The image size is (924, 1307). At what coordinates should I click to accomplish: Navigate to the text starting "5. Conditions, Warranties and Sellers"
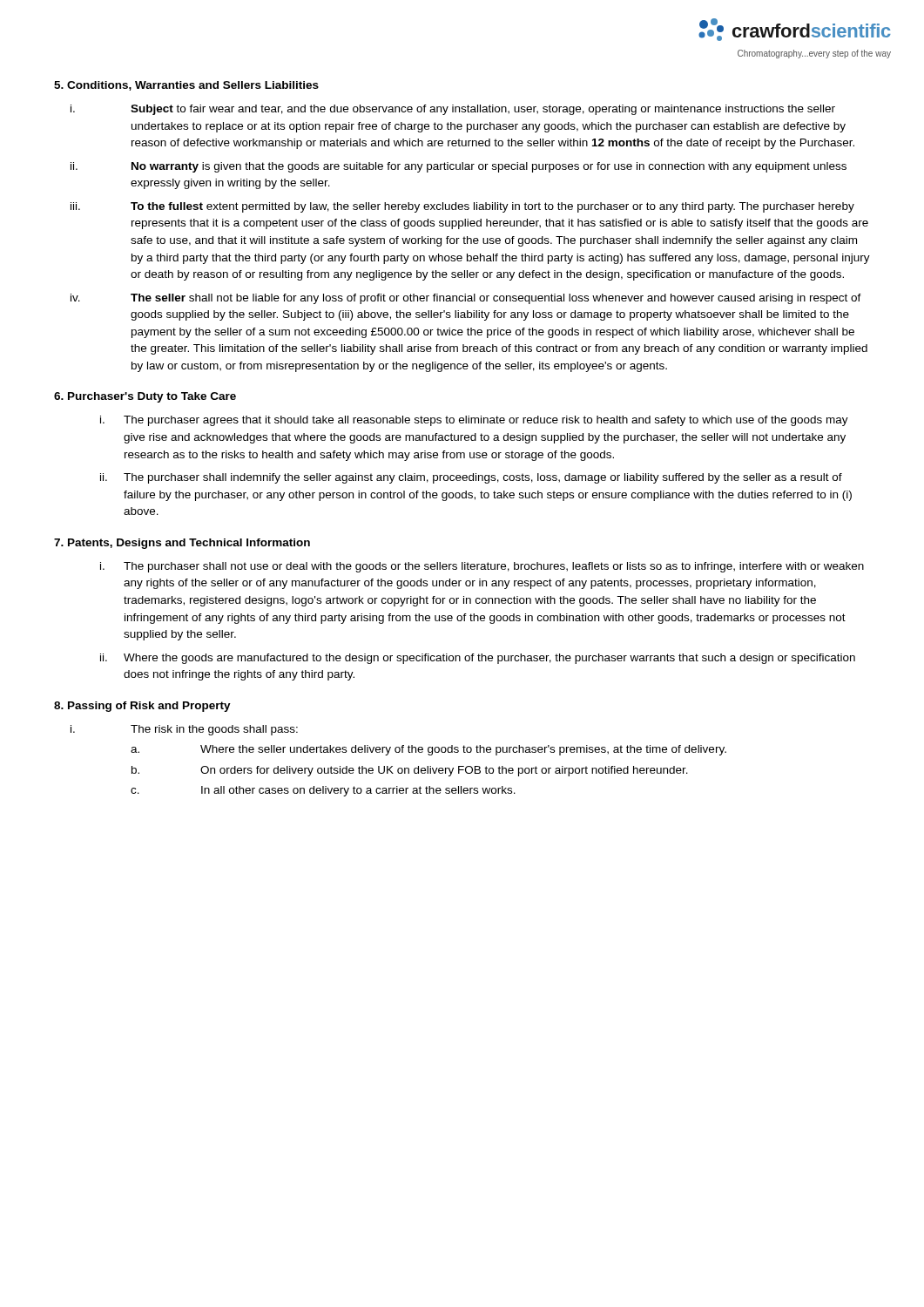tap(186, 85)
